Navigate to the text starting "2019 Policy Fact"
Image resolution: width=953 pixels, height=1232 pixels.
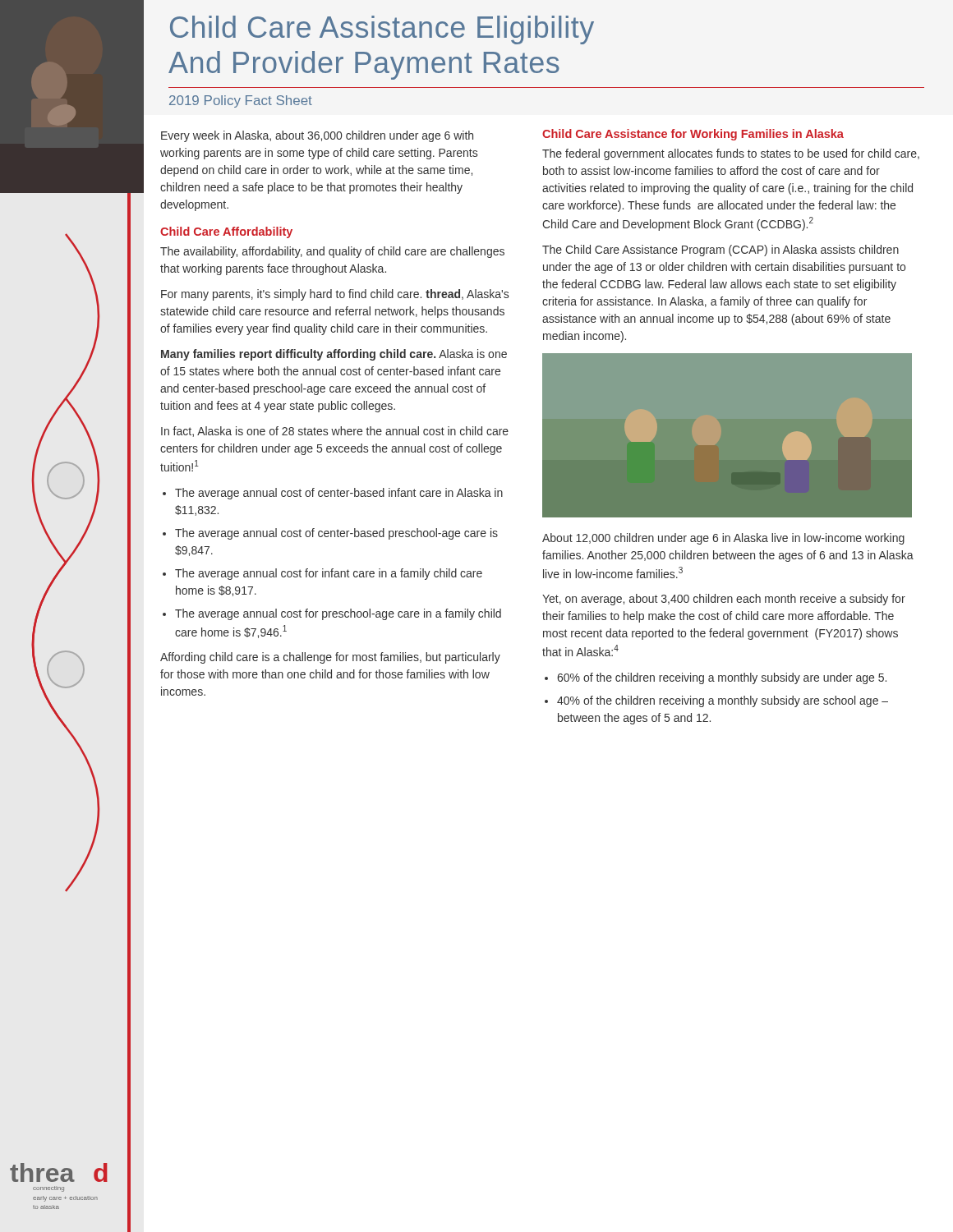coord(240,101)
